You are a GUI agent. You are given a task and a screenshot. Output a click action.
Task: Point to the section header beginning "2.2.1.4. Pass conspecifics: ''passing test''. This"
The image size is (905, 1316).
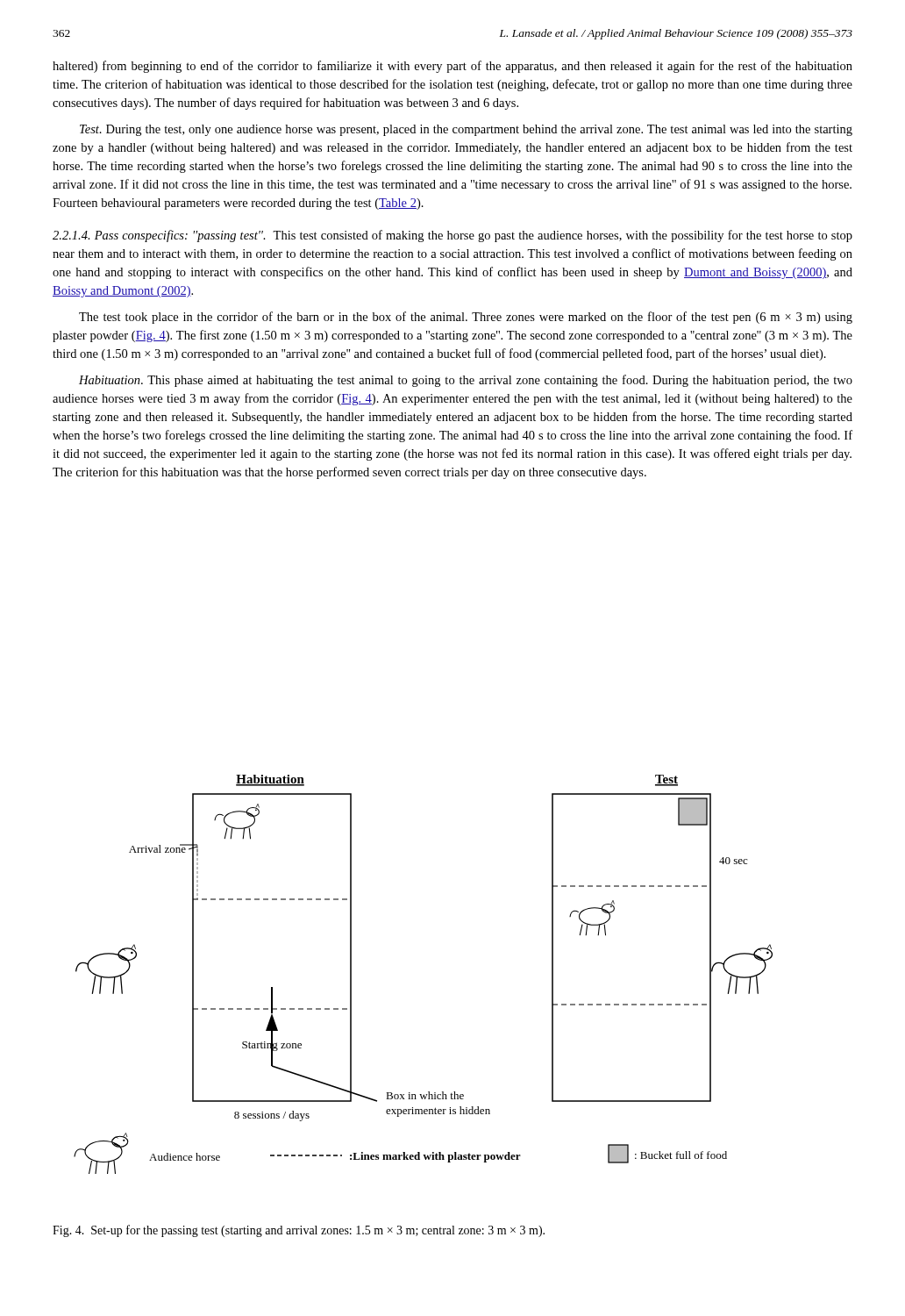pyautogui.click(x=452, y=263)
